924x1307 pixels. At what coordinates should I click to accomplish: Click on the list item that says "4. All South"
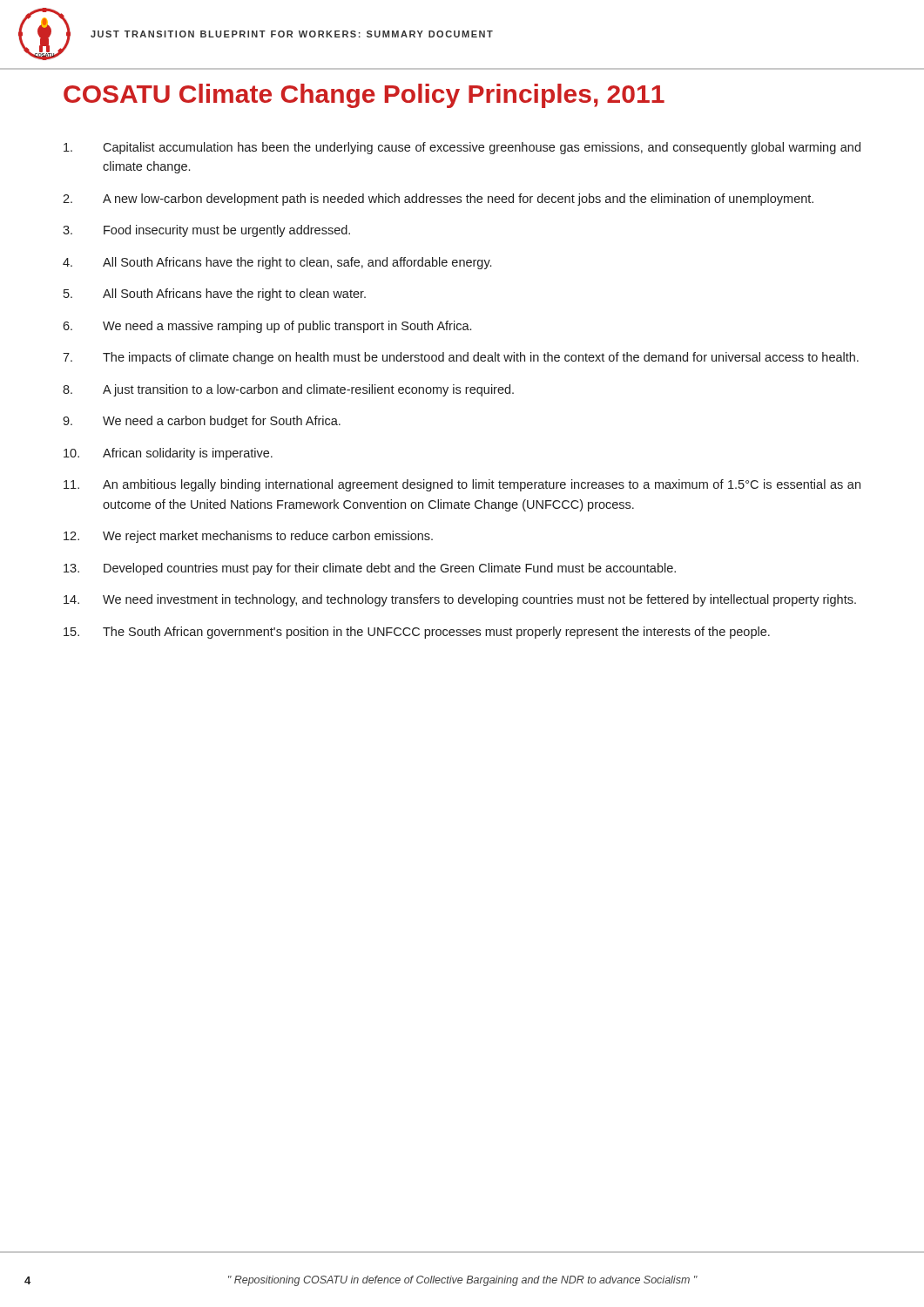(x=462, y=262)
